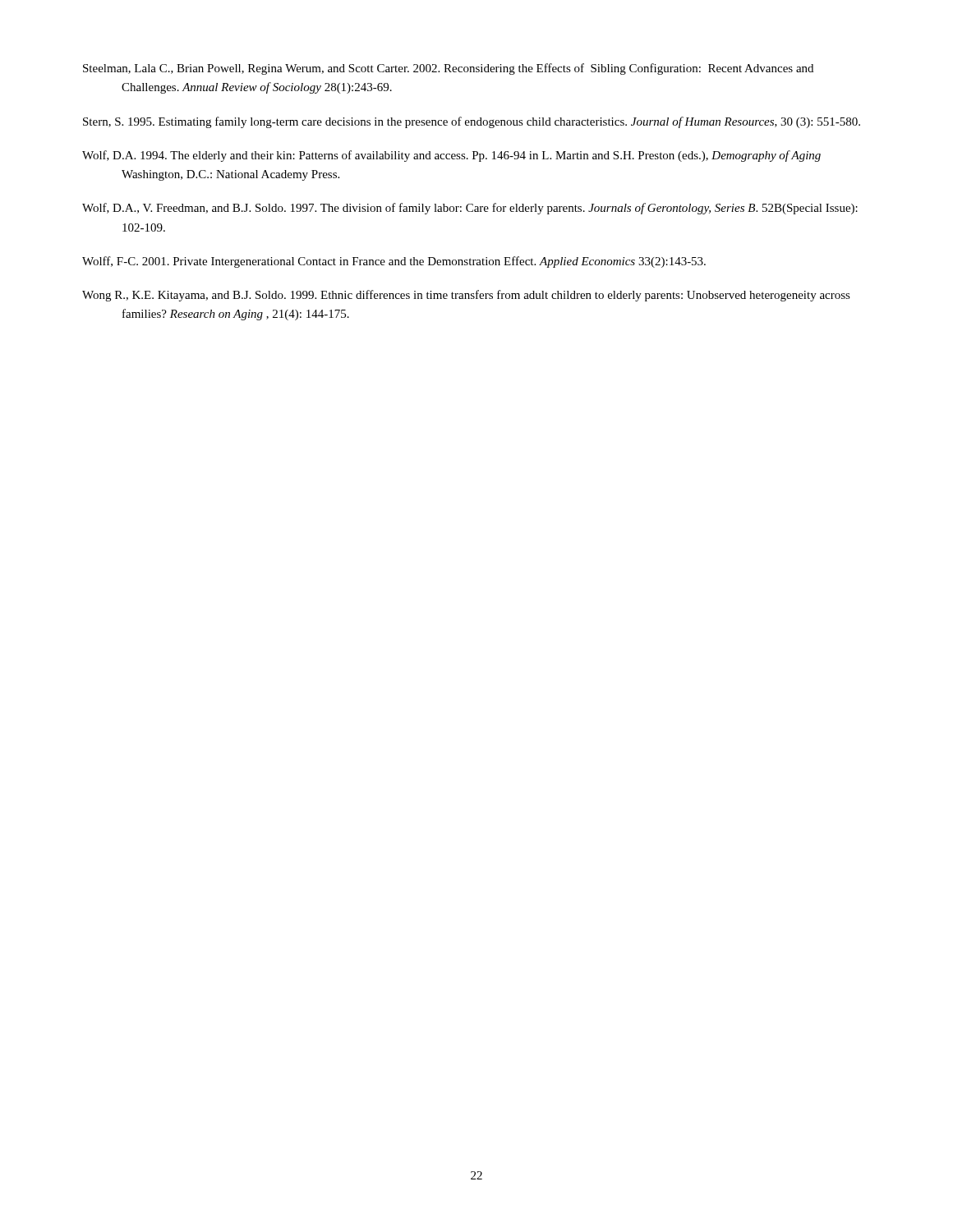This screenshot has height=1232, width=953.
Task: Locate the block of text that opens with "Wolf, D.A. 1994. The elderly"
Action: pyautogui.click(x=452, y=165)
